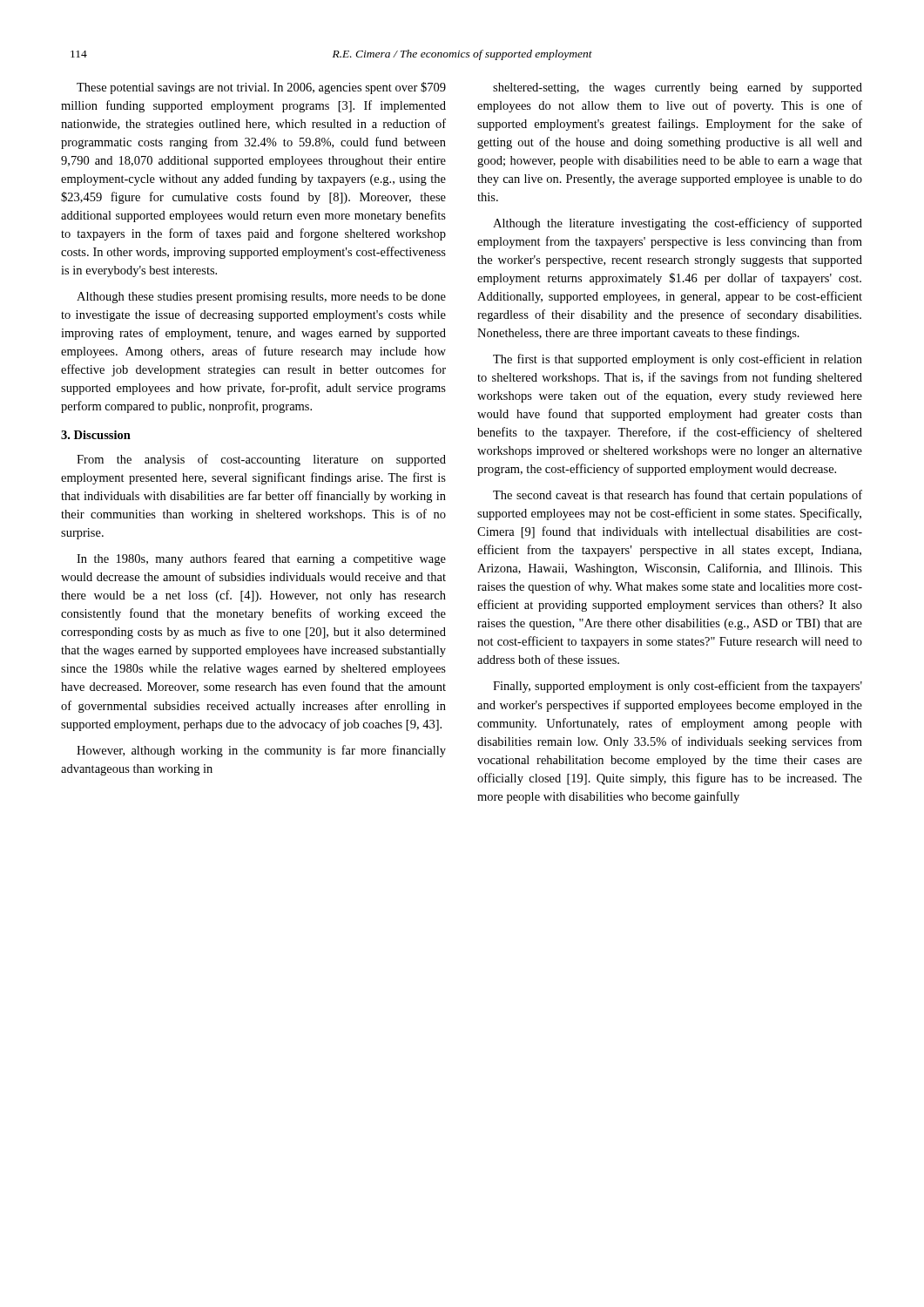
Task: Select the block starting "Finally, supported employment is only cost-efficient from the"
Action: tap(670, 742)
